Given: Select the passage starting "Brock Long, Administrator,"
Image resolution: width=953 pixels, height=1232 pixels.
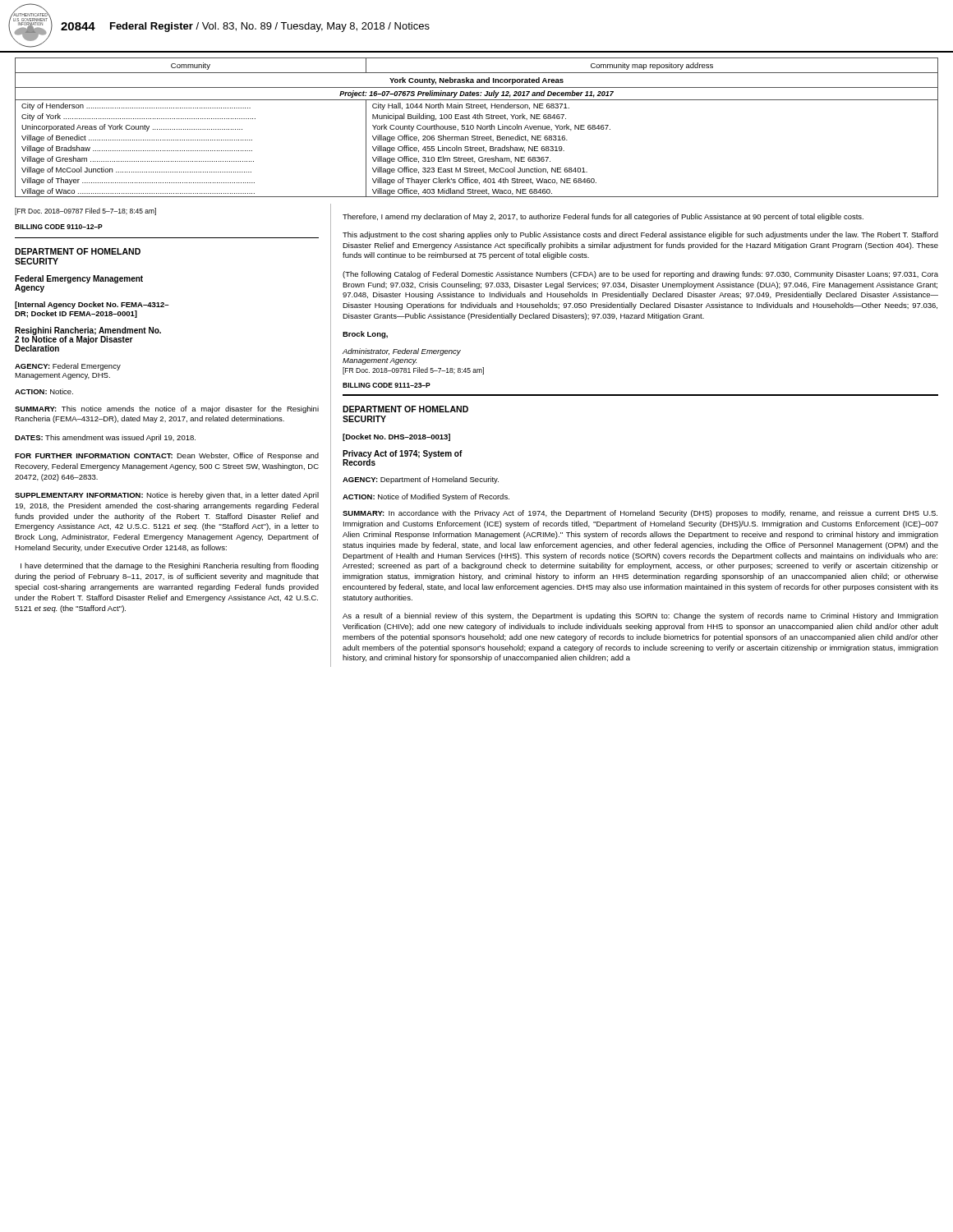Looking at the screenshot, I should pyautogui.click(x=365, y=335).
